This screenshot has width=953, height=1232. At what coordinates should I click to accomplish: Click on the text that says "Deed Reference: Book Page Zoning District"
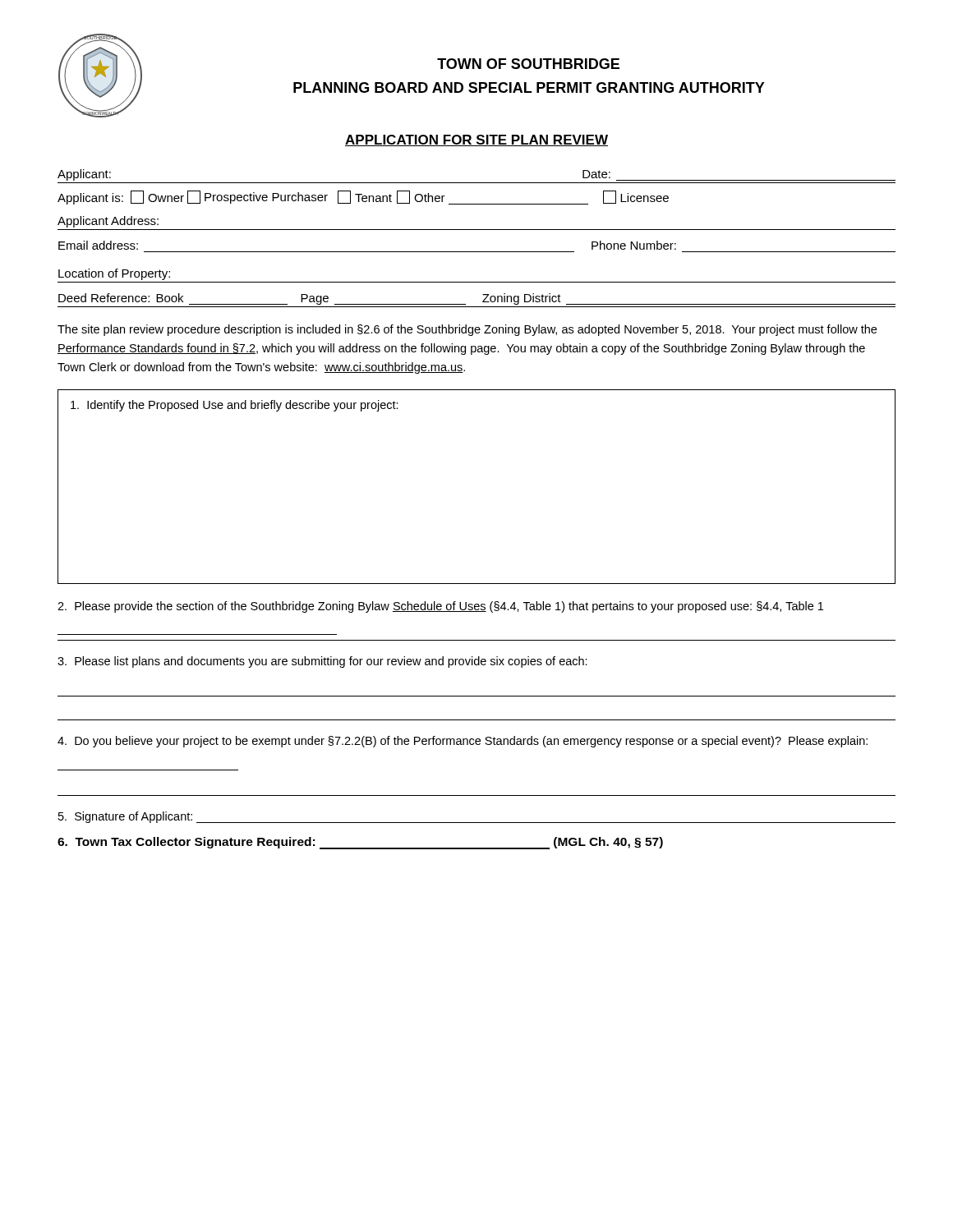tap(476, 297)
